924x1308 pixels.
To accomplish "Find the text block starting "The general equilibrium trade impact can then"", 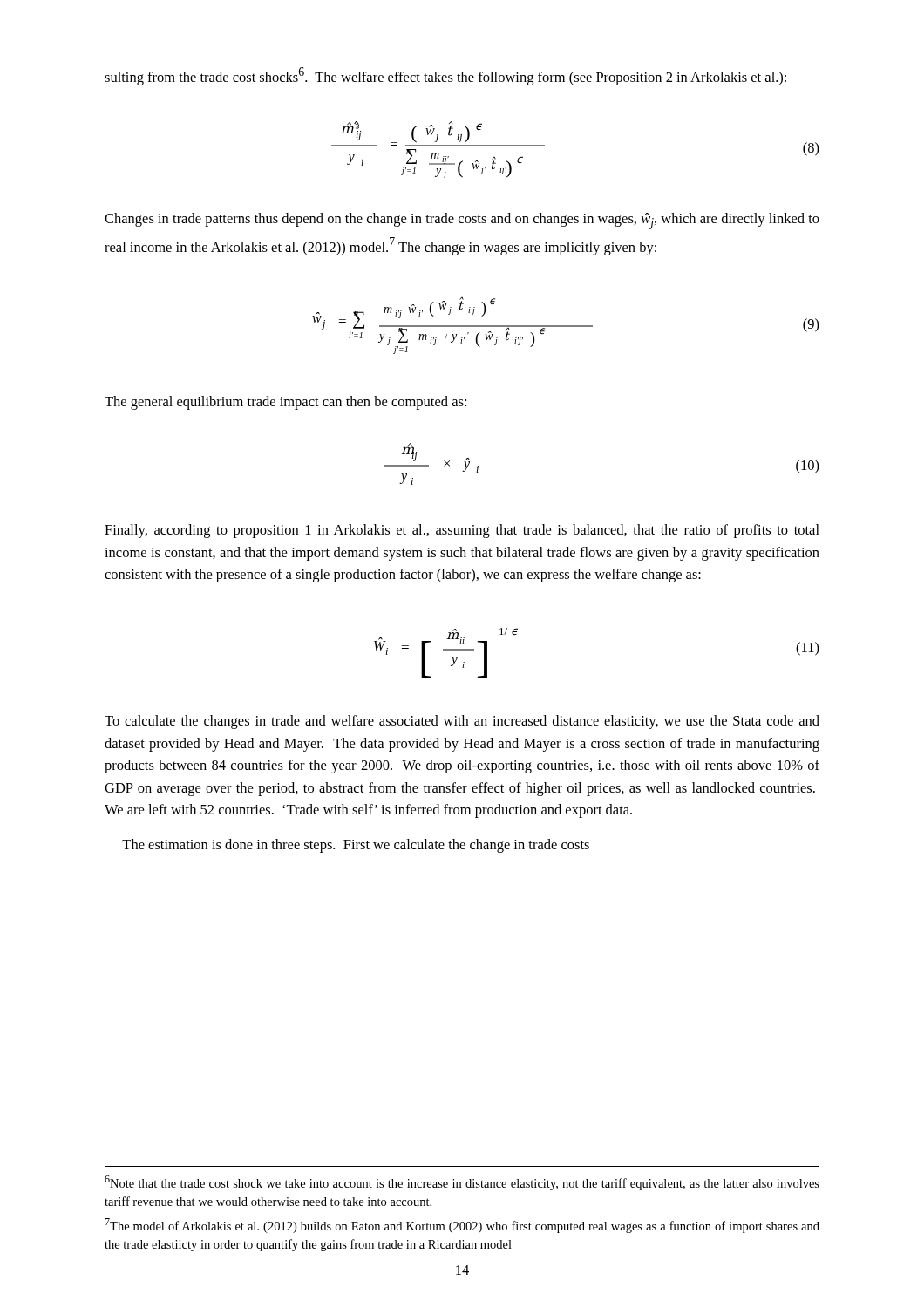I will pos(286,401).
